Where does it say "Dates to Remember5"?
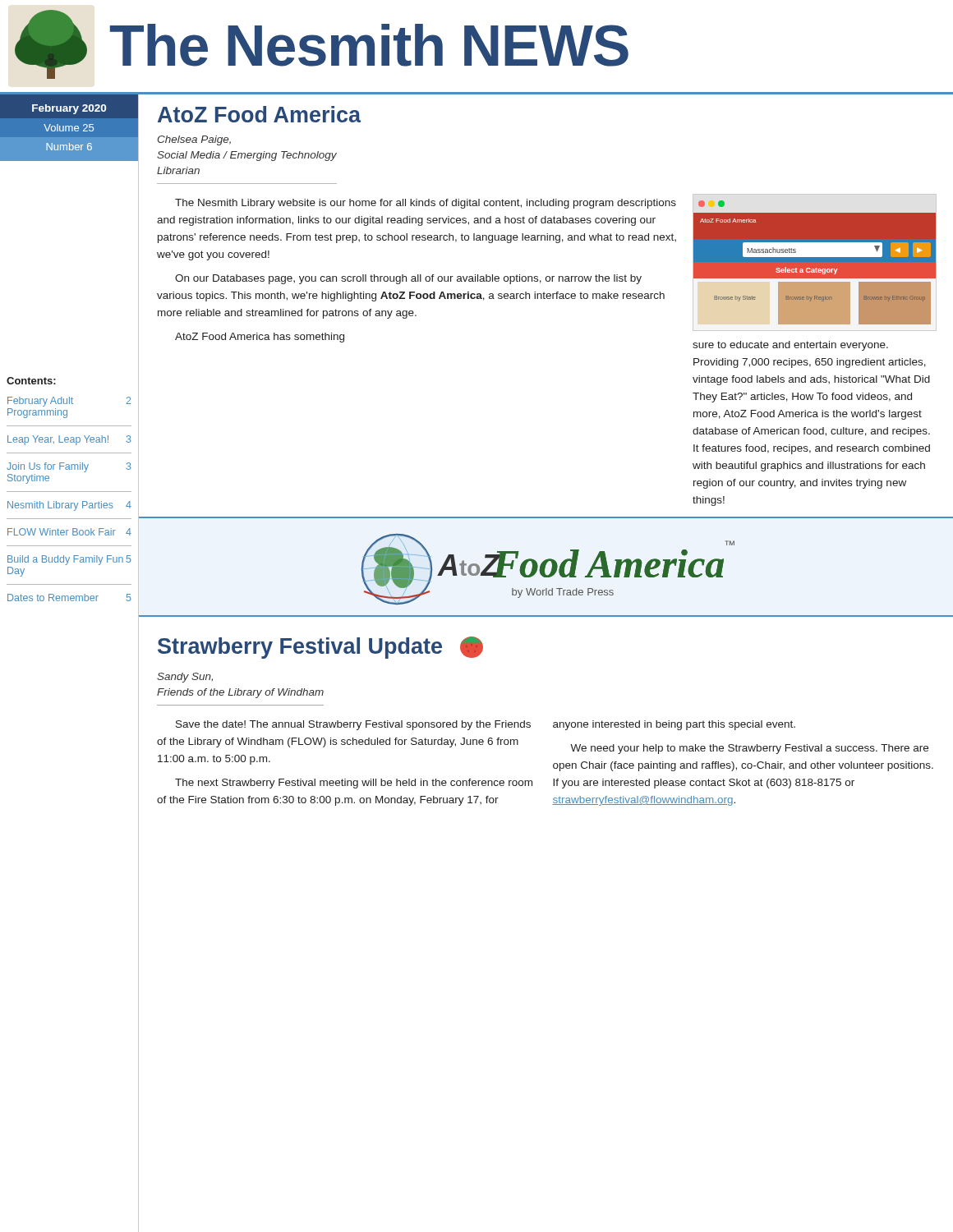The image size is (953, 1232). coord(69,598)
